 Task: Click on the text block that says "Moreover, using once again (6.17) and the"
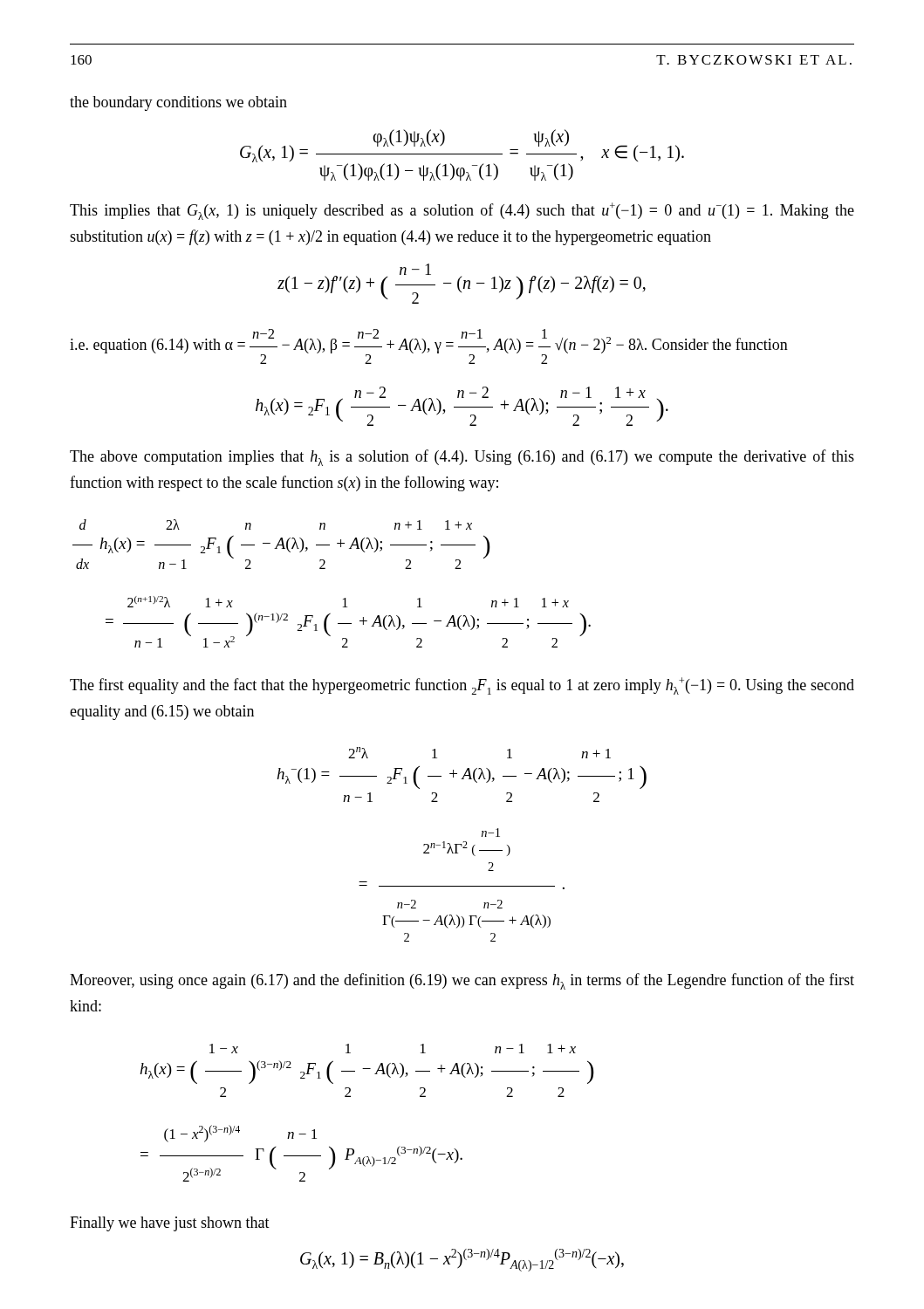point(462,994)
